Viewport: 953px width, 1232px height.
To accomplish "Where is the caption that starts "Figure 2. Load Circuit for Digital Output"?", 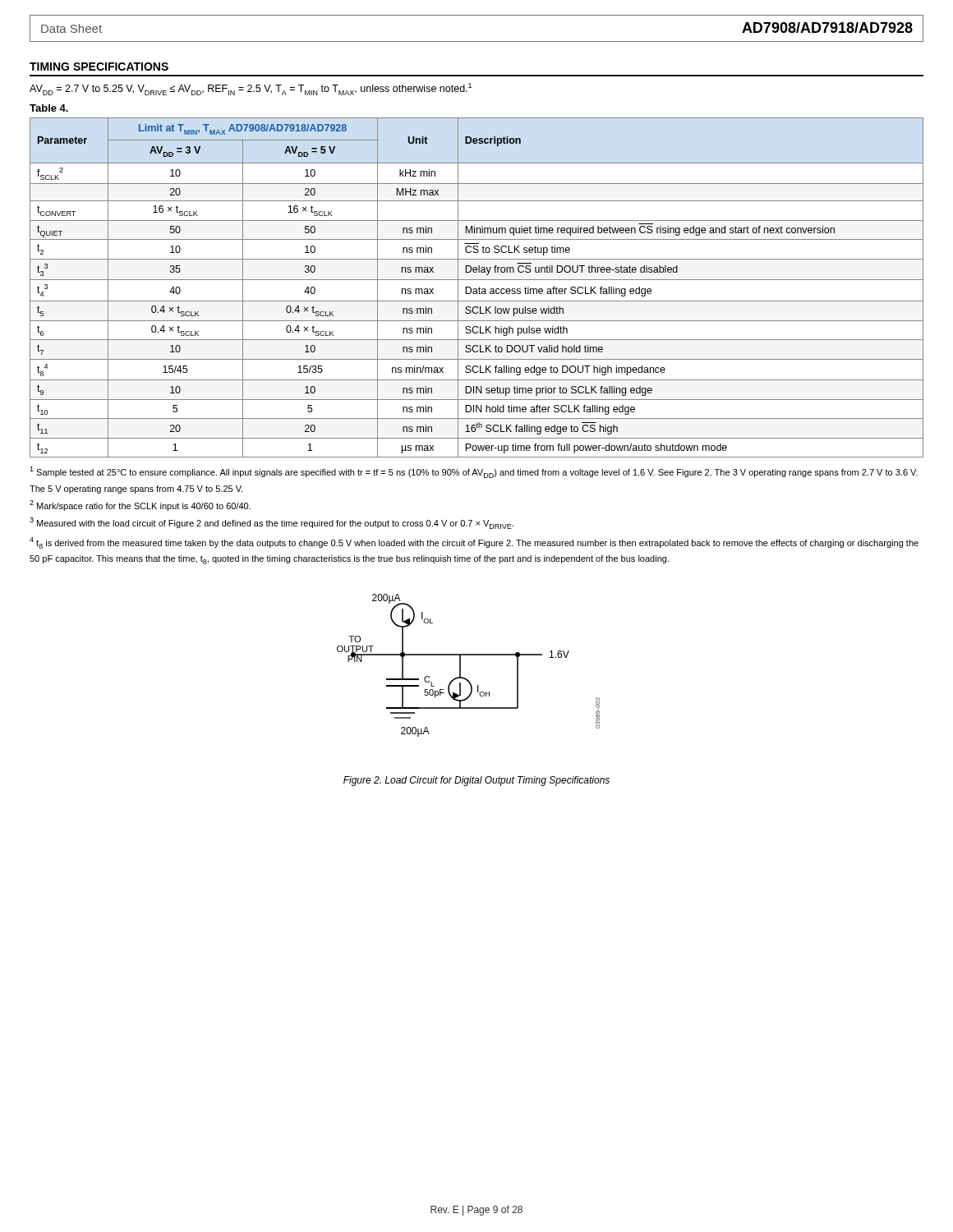I will (x=476, y=780).
